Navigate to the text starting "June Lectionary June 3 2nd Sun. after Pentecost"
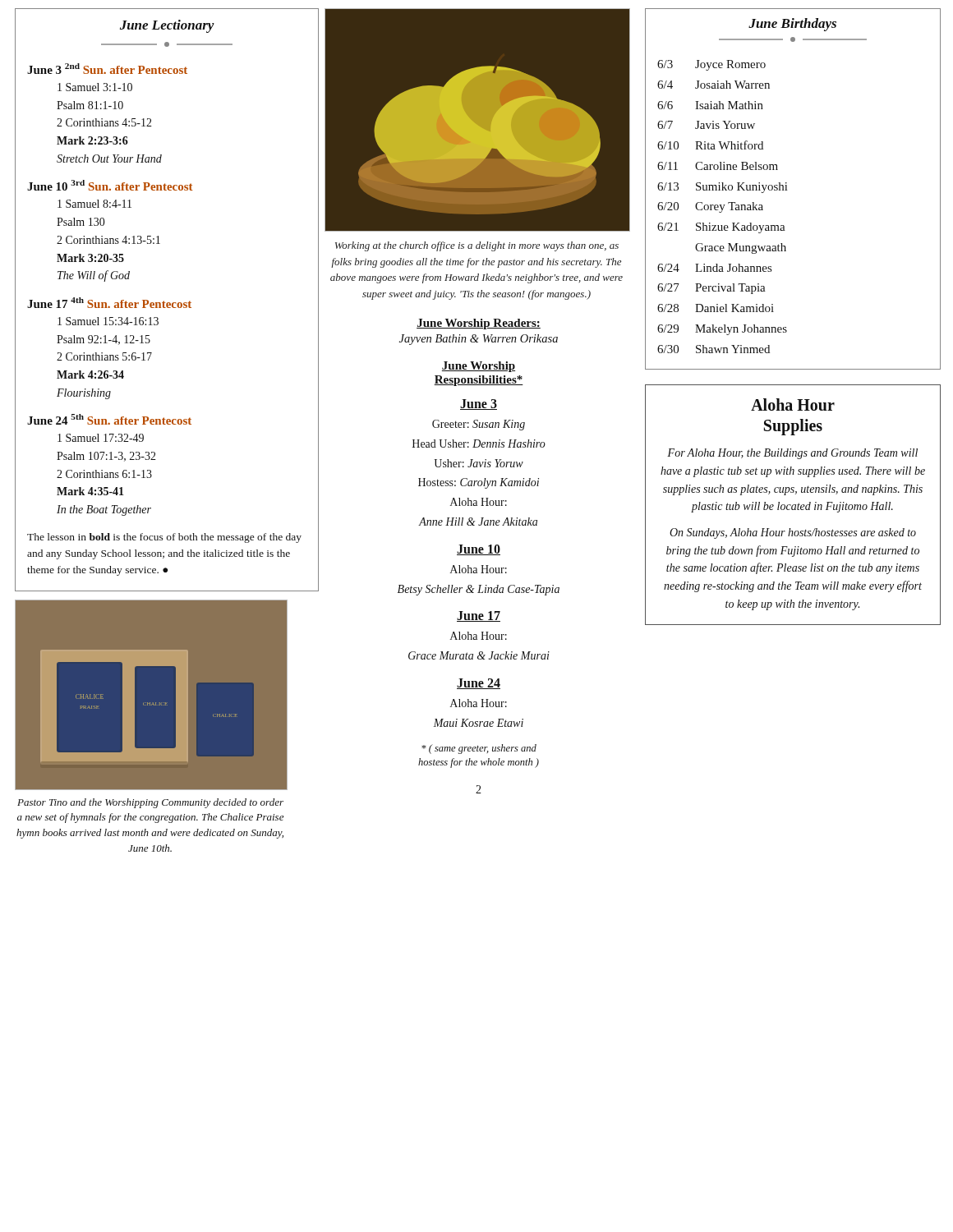953x1232 pixels. (x=167, y=298)
